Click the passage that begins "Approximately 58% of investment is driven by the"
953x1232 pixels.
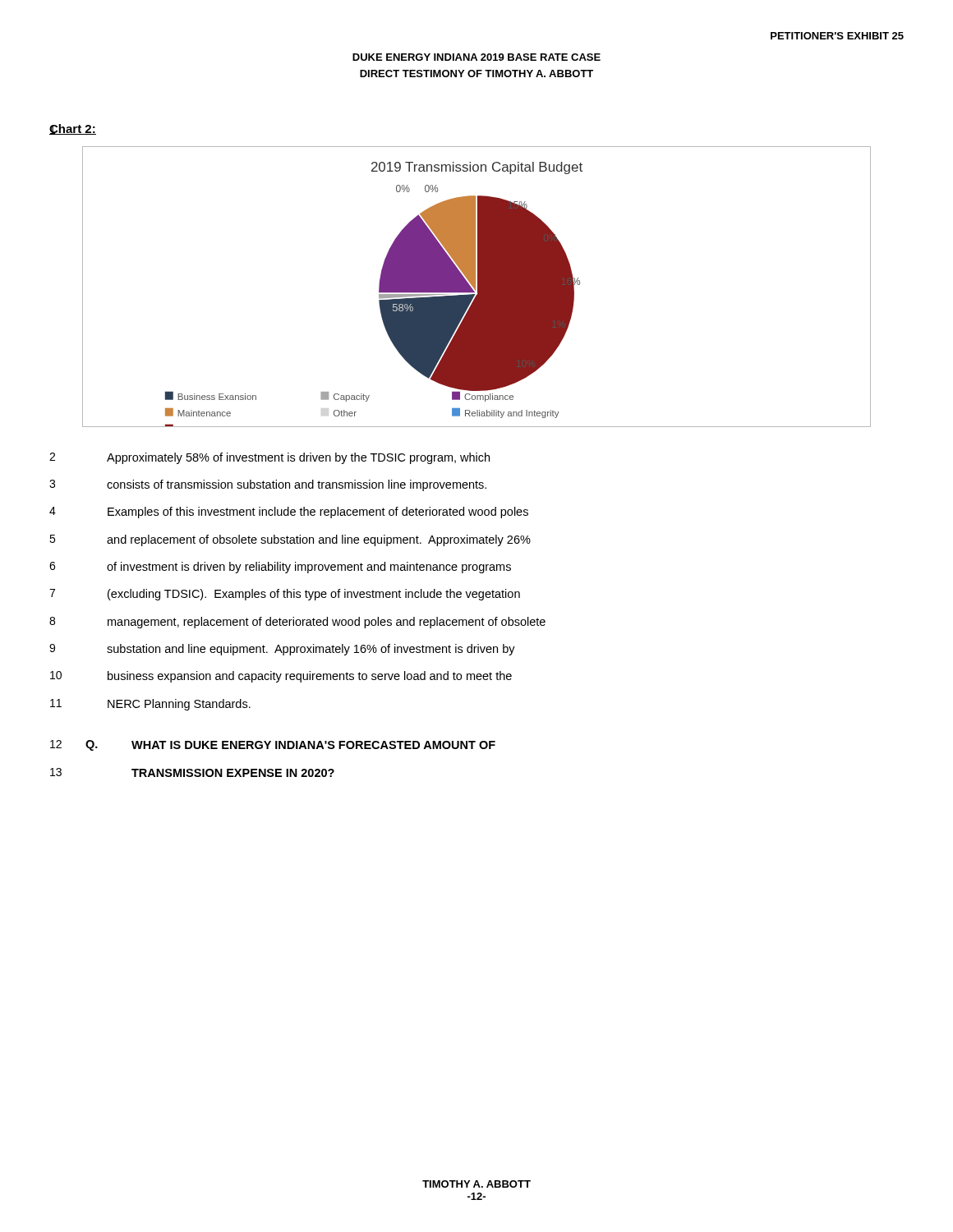299,458
